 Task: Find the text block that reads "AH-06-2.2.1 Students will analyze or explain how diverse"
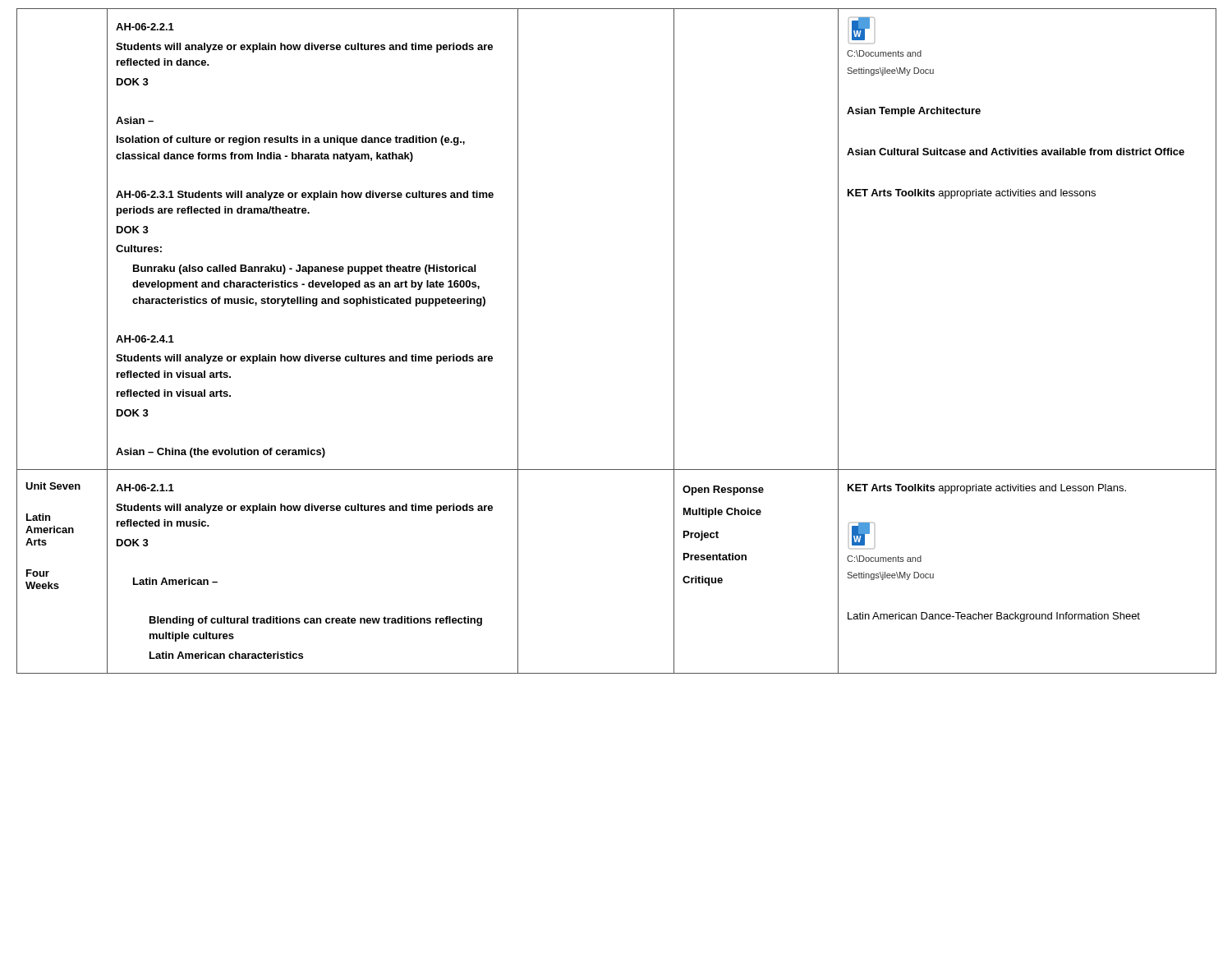(x=145, y=27)
